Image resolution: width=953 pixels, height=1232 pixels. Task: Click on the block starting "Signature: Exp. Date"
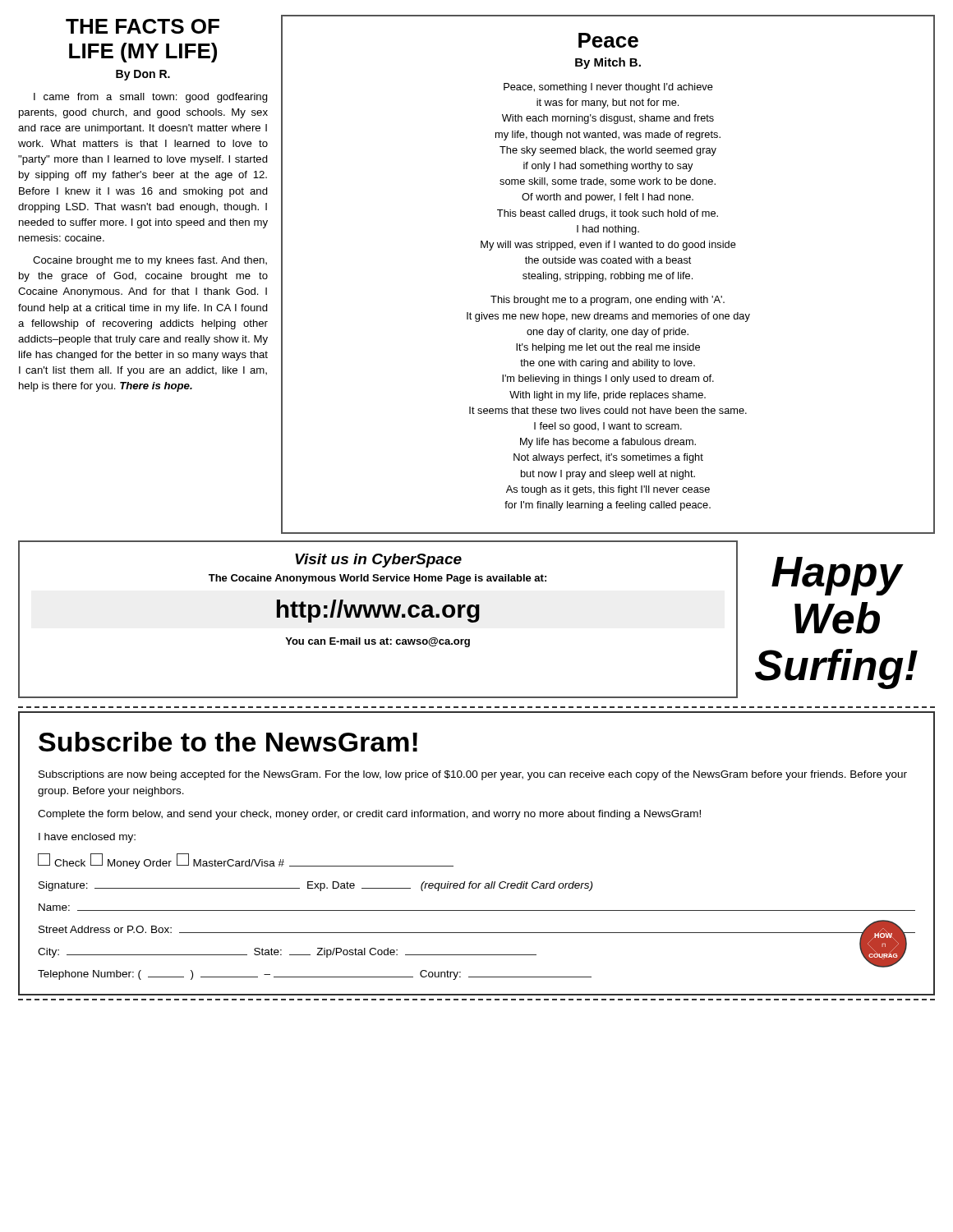315,883
